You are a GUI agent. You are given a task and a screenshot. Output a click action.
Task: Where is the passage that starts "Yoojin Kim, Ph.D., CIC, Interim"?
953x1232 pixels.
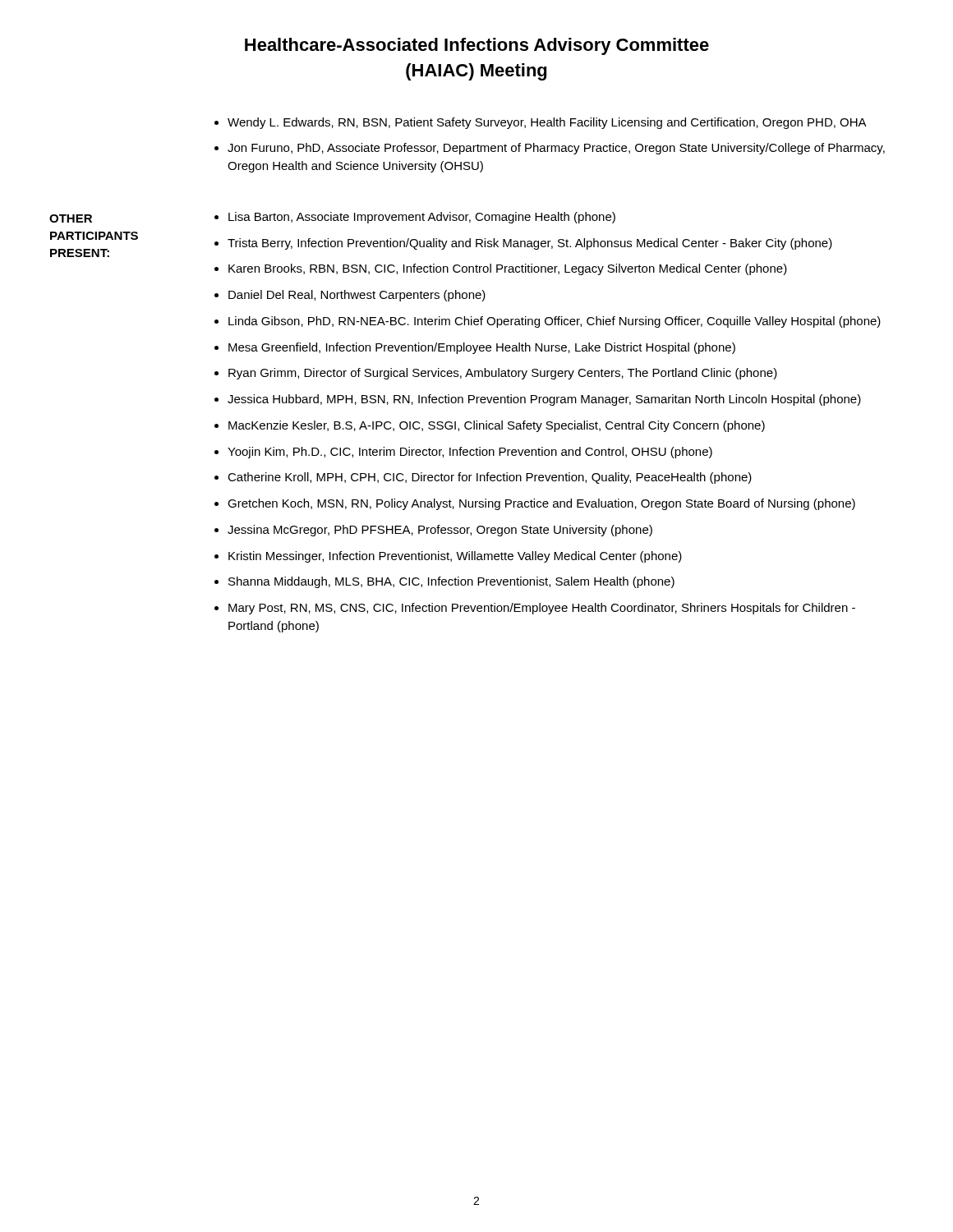click(470, 451)
